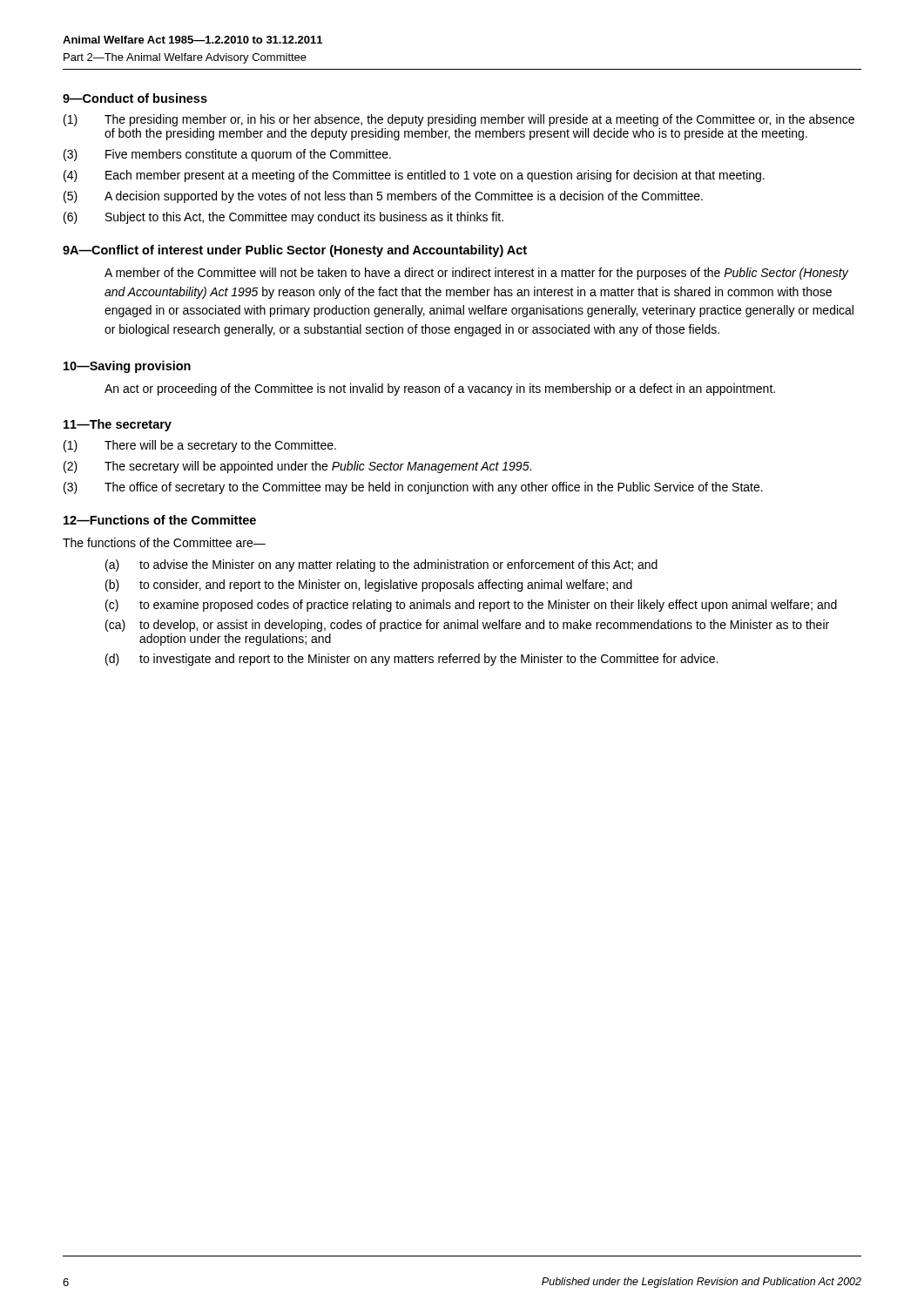Locate the block of text that opens with "(2) The secretary will be appointed under the"
Image resolution: width=924 pixels, height=1307 pixels.
pyautogui.click(x=462, y=466)
